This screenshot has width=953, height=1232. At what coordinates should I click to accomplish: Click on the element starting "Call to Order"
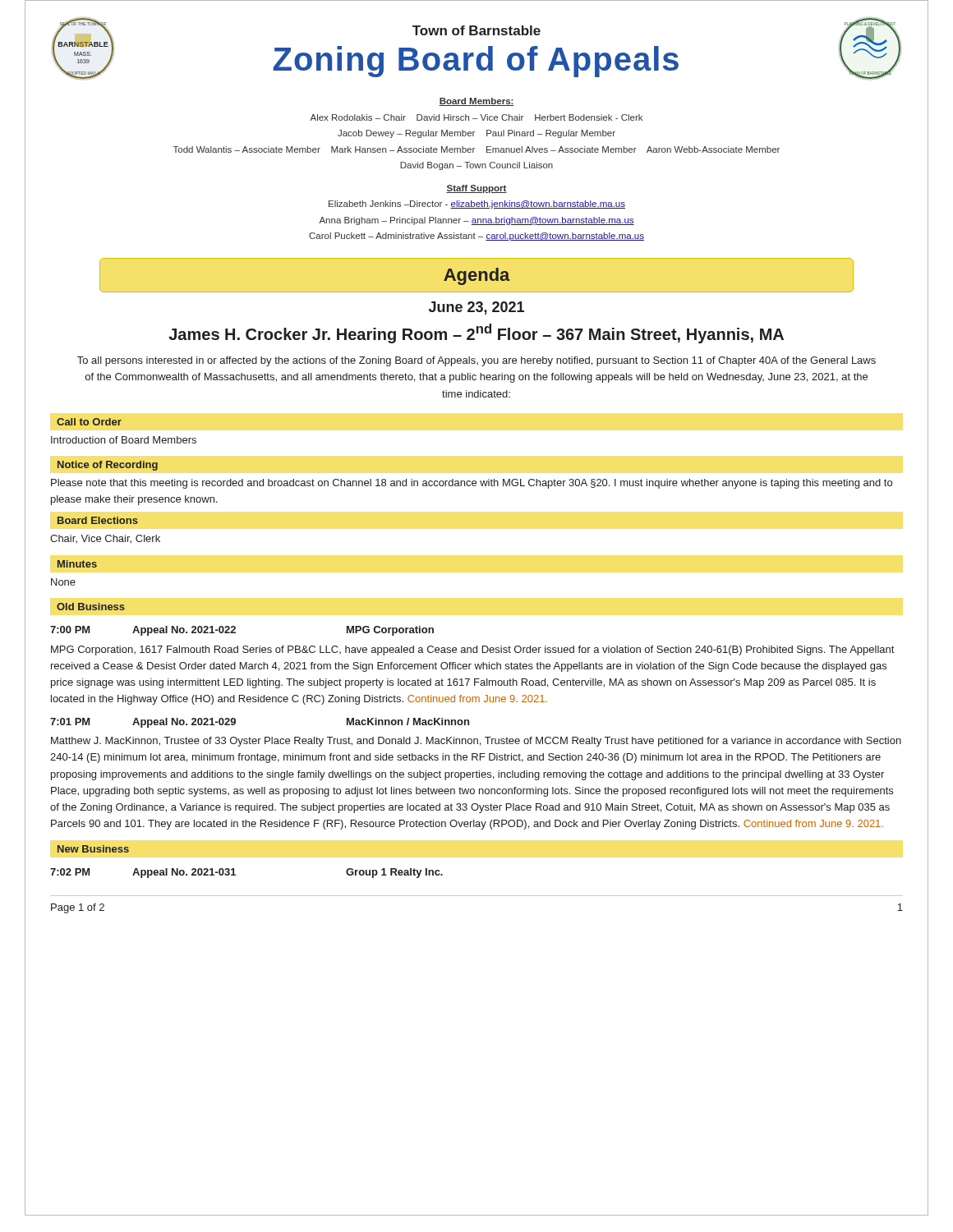click(x=89, y=422)
